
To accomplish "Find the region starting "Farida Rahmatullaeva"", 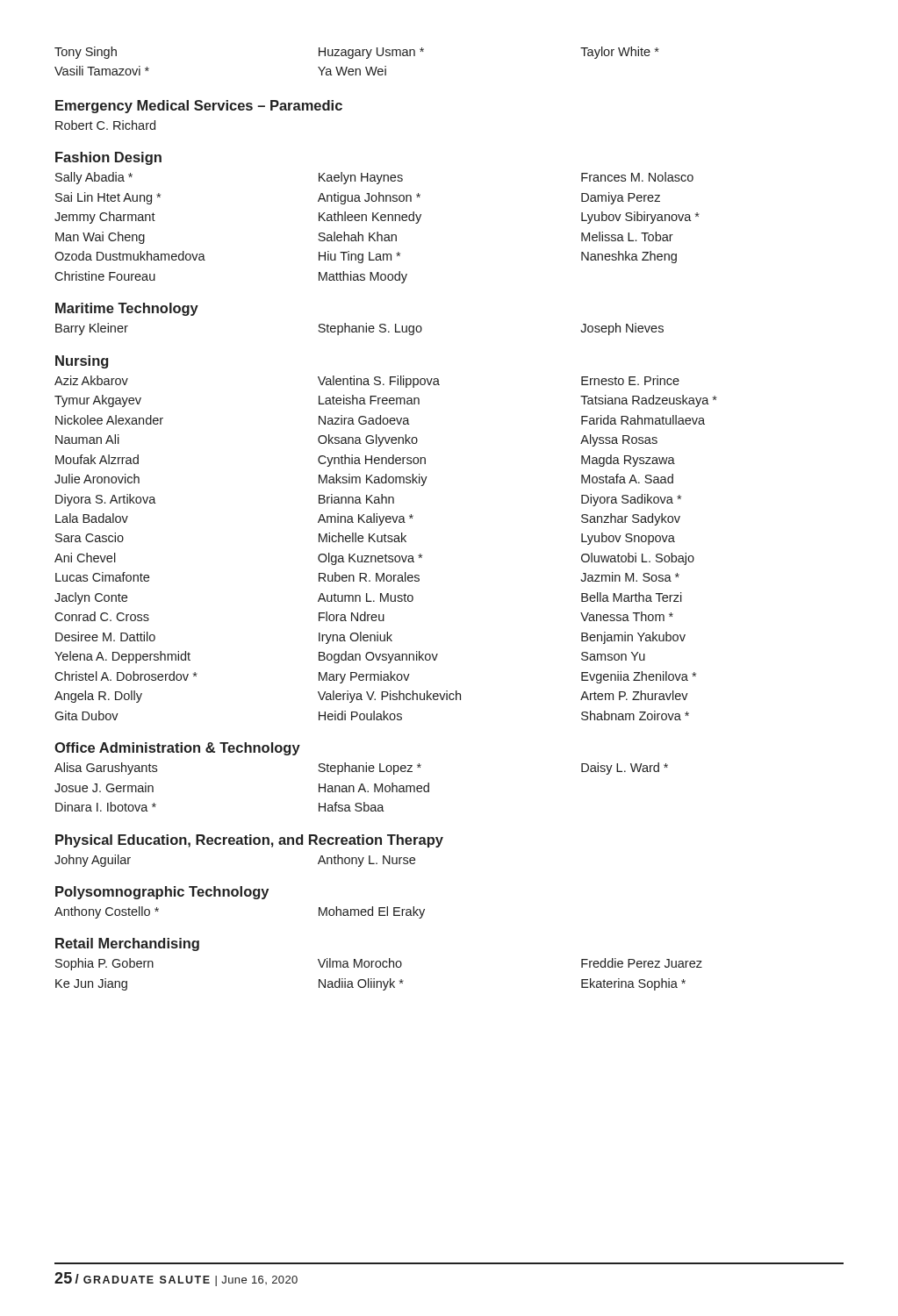I will coord(643,420).
